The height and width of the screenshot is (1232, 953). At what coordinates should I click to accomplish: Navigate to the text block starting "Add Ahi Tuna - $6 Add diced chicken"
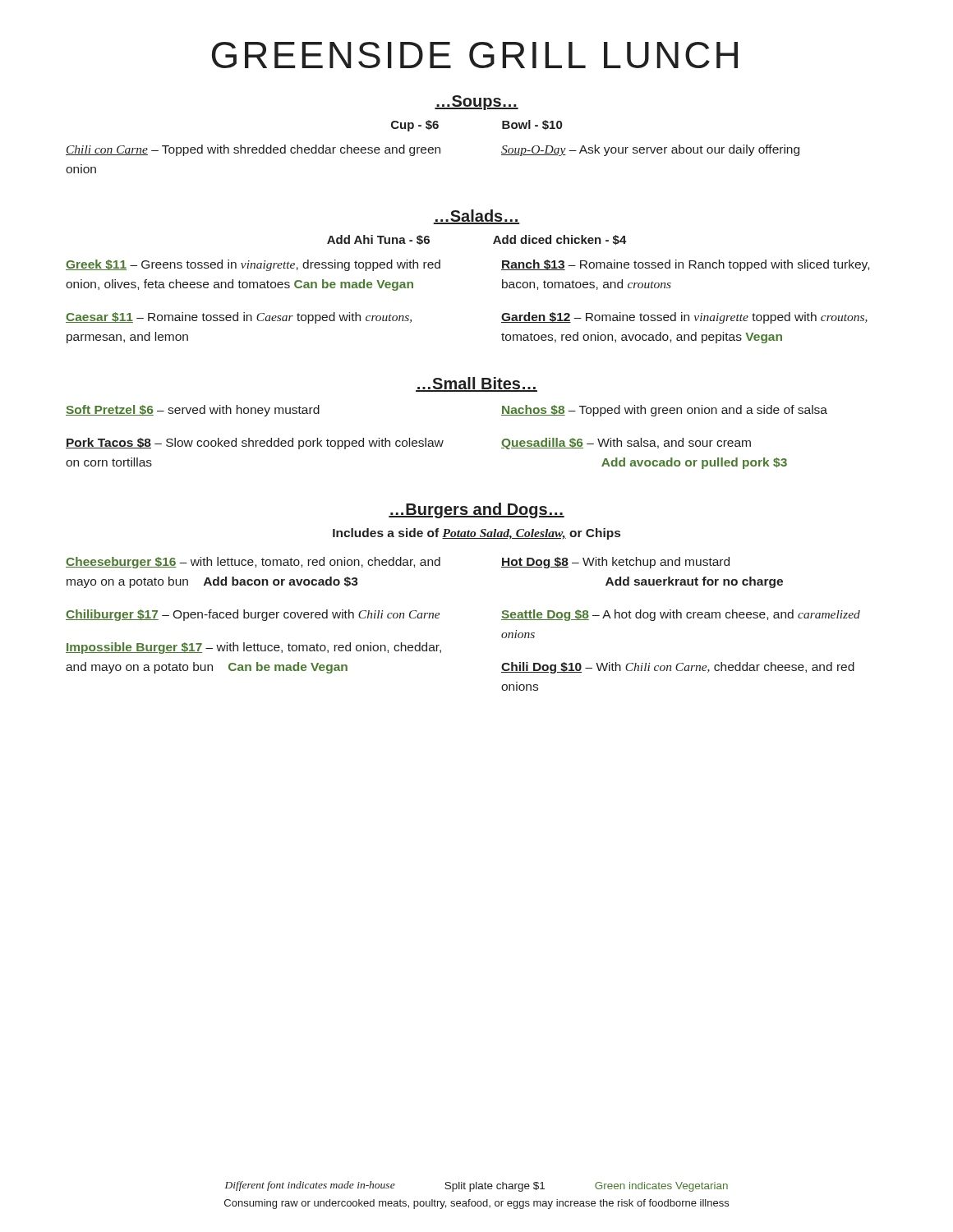[384, 239]
